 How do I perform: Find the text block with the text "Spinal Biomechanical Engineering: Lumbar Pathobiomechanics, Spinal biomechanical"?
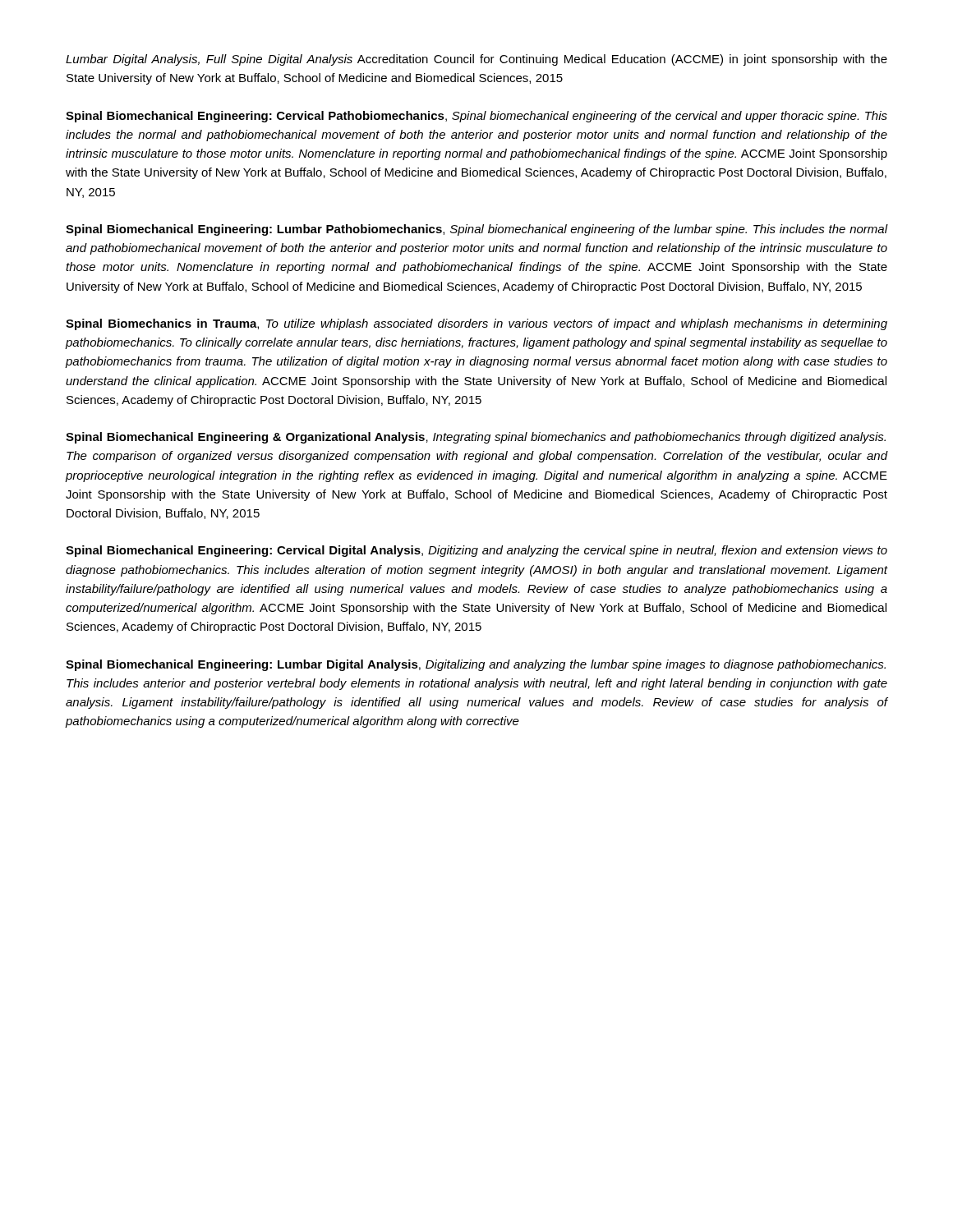coord(476,257)
